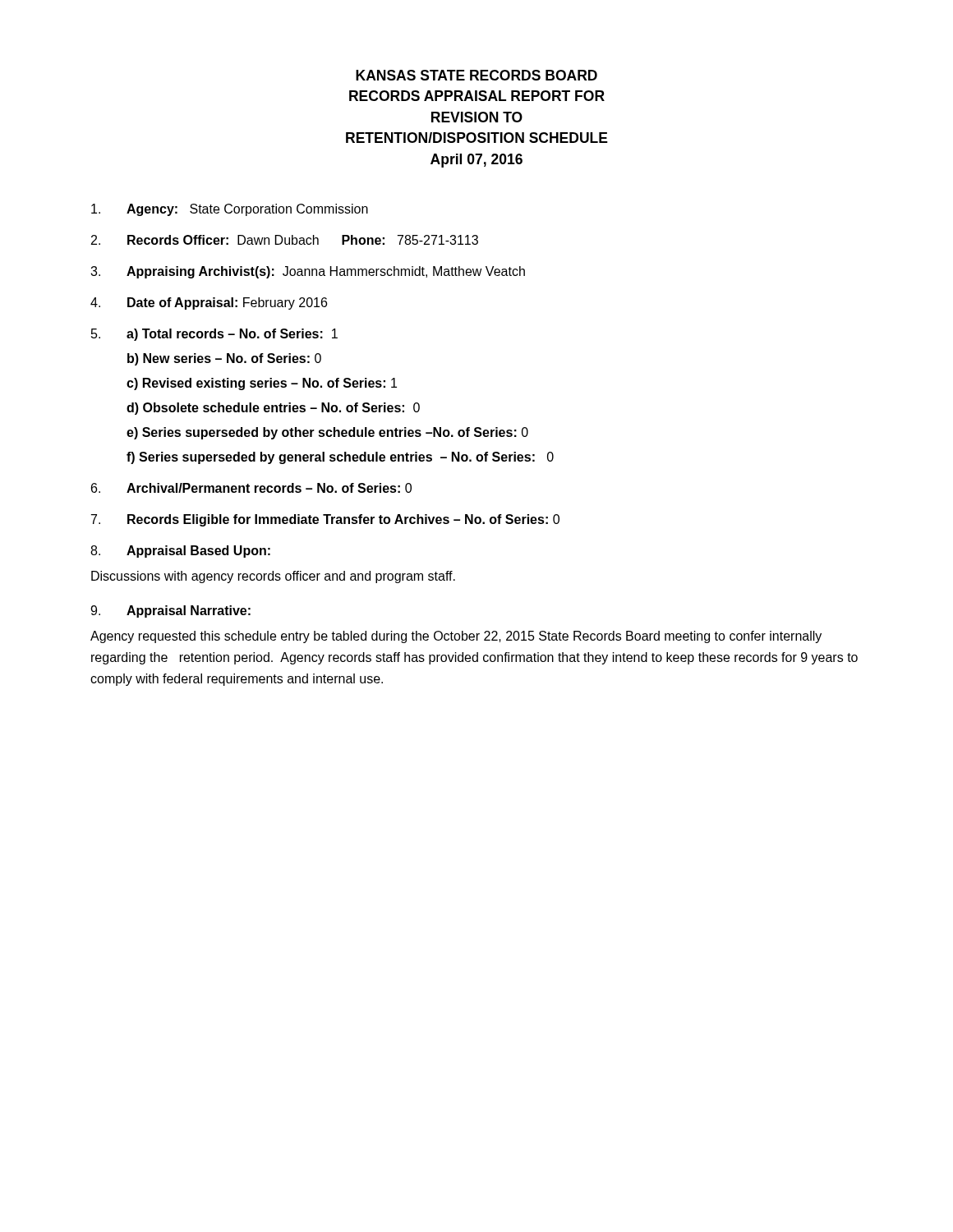Find the text block starting "Agency requested this schedule entry be tabled during"

click(474, 658)
